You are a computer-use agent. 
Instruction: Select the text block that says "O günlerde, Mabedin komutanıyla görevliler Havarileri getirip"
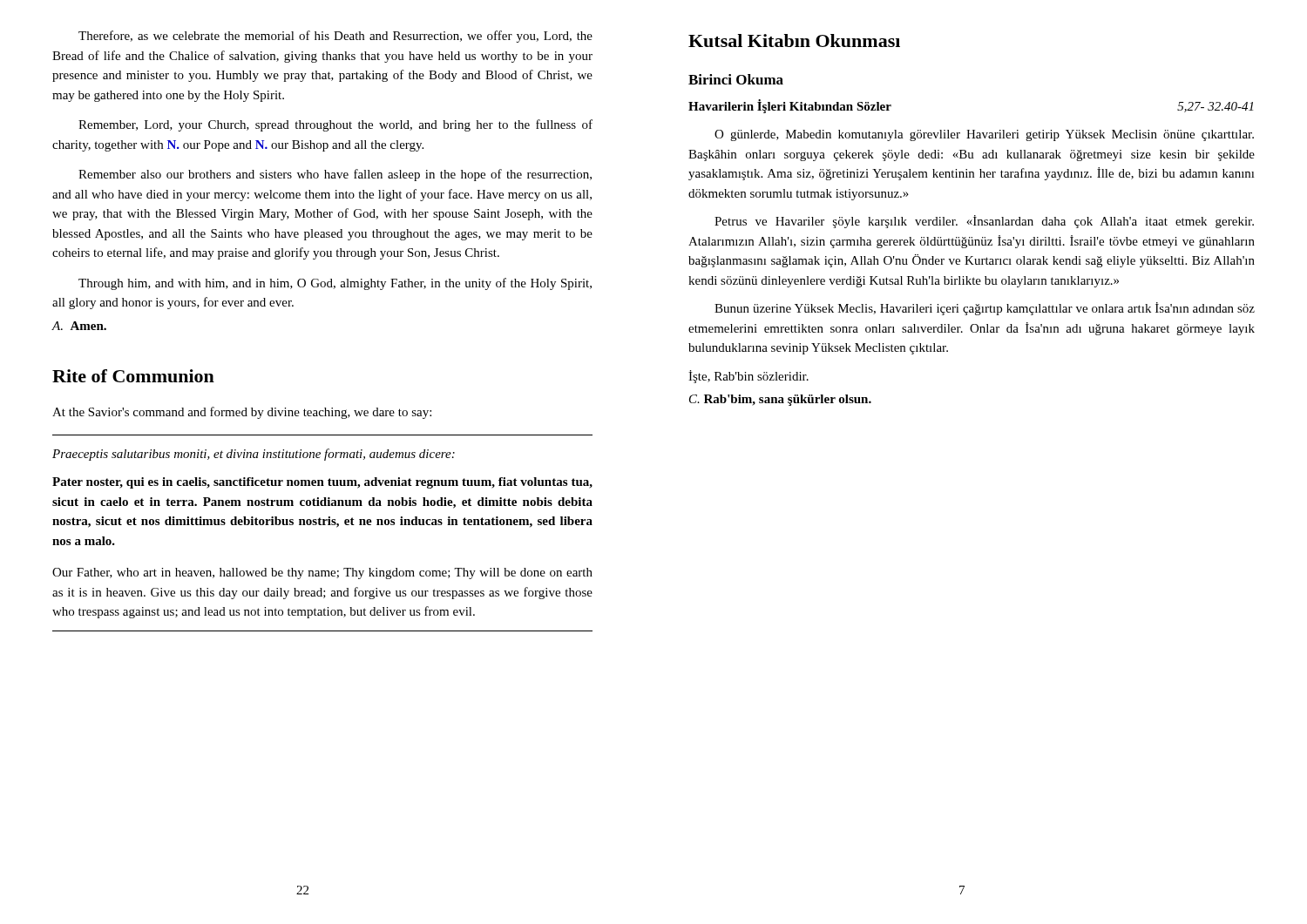pos(972,164)
